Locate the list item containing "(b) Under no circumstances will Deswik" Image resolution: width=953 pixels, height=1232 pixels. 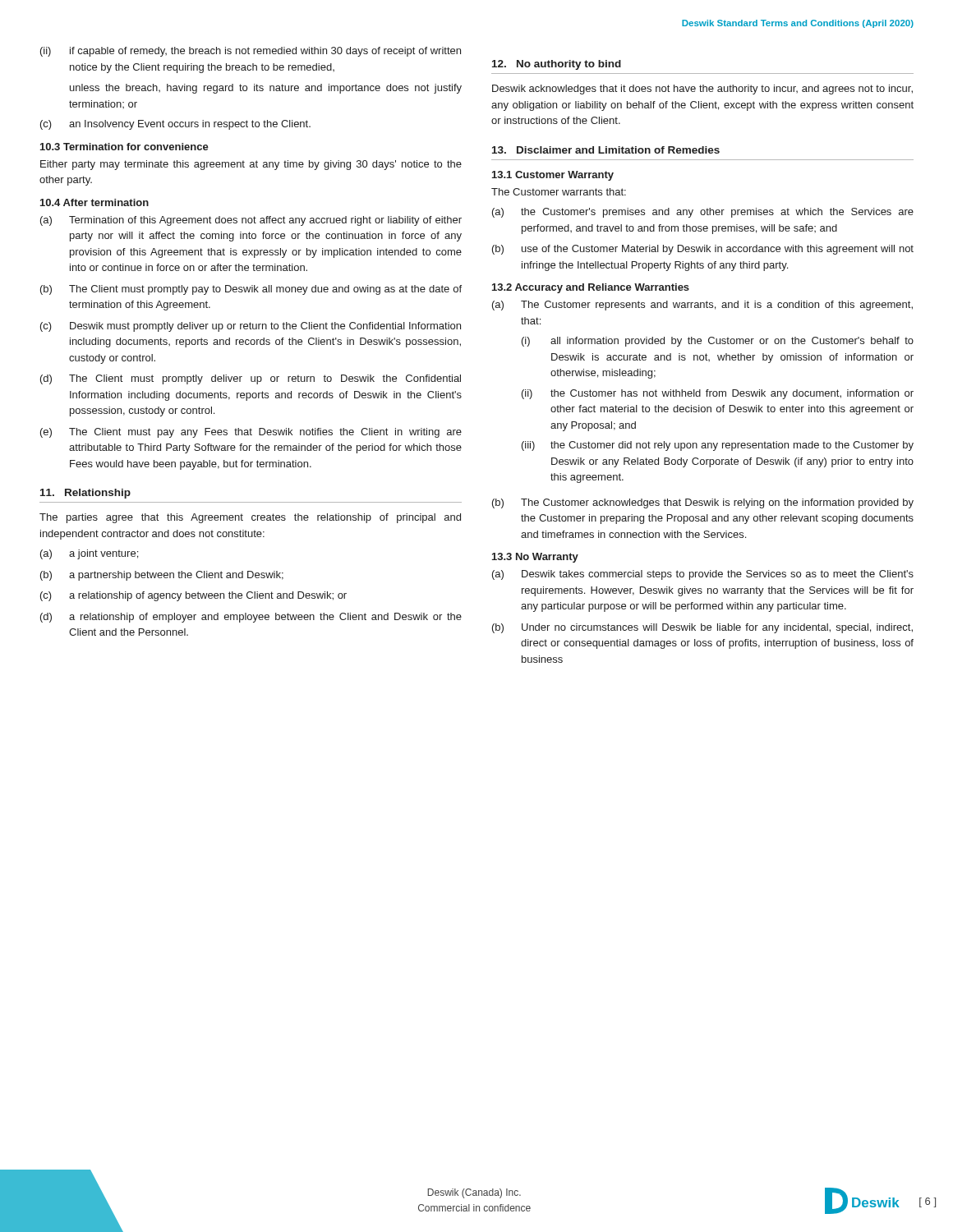[x=702, y=643]
